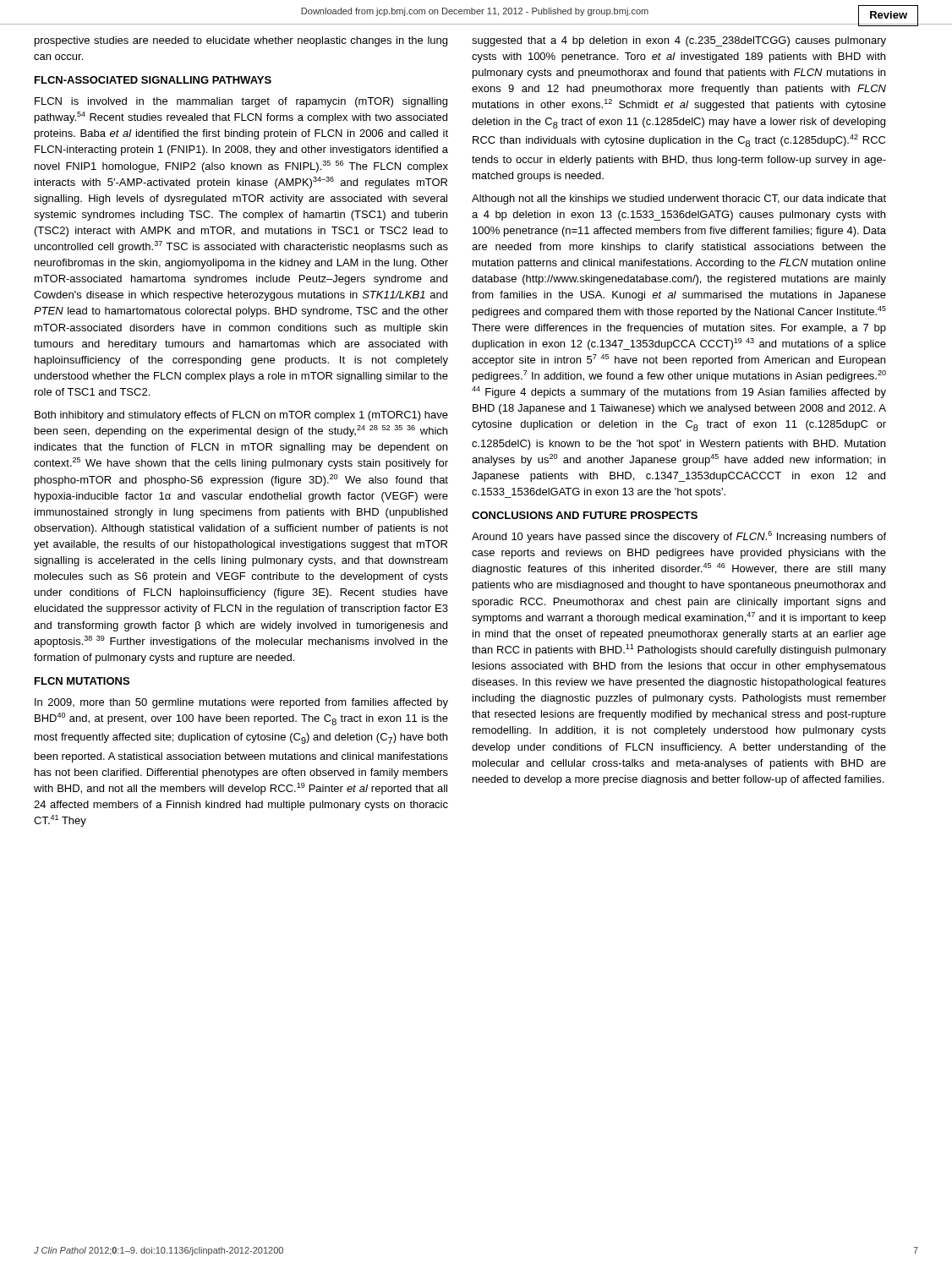Point to the element starting "FLCN-ASSOCIATED SIGNALLING PATHWAYS"
Image resolution: width=952 pixels, height=1268 pixels.
[153, 80]
